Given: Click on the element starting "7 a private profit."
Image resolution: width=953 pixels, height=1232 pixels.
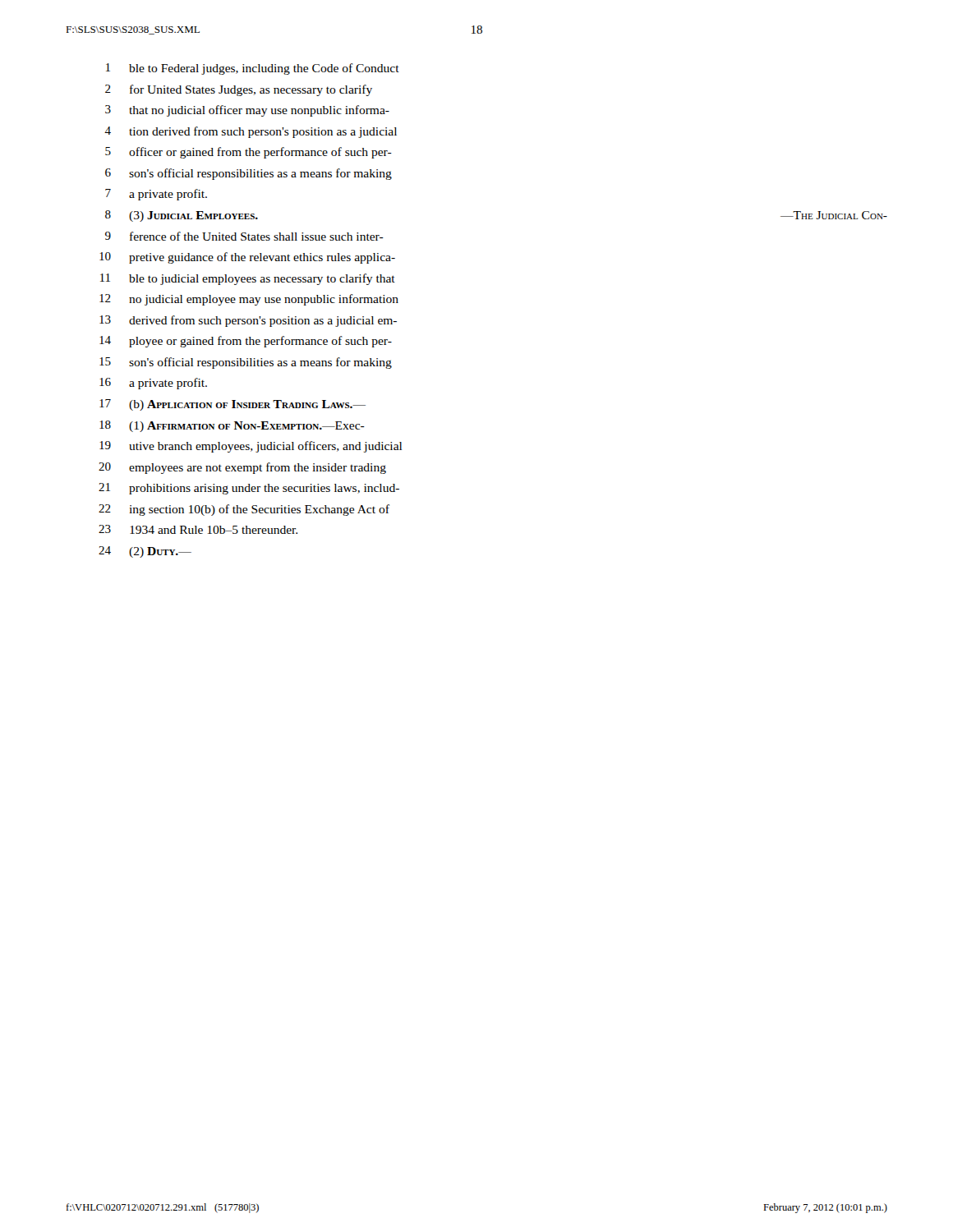Looking at the screenshot, I should pos(156,195).
